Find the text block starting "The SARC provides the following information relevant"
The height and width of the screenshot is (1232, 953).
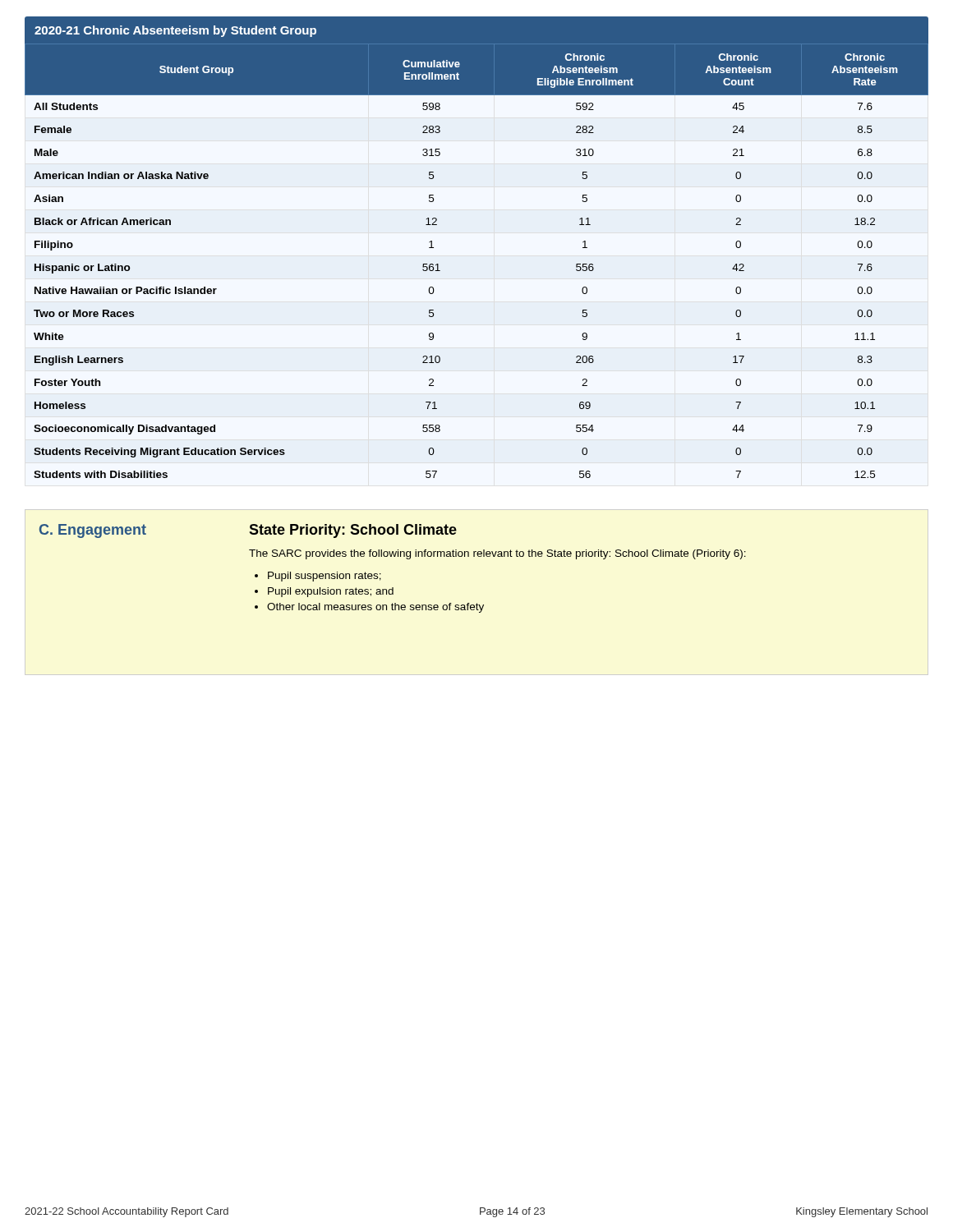[x=580, y=553]
